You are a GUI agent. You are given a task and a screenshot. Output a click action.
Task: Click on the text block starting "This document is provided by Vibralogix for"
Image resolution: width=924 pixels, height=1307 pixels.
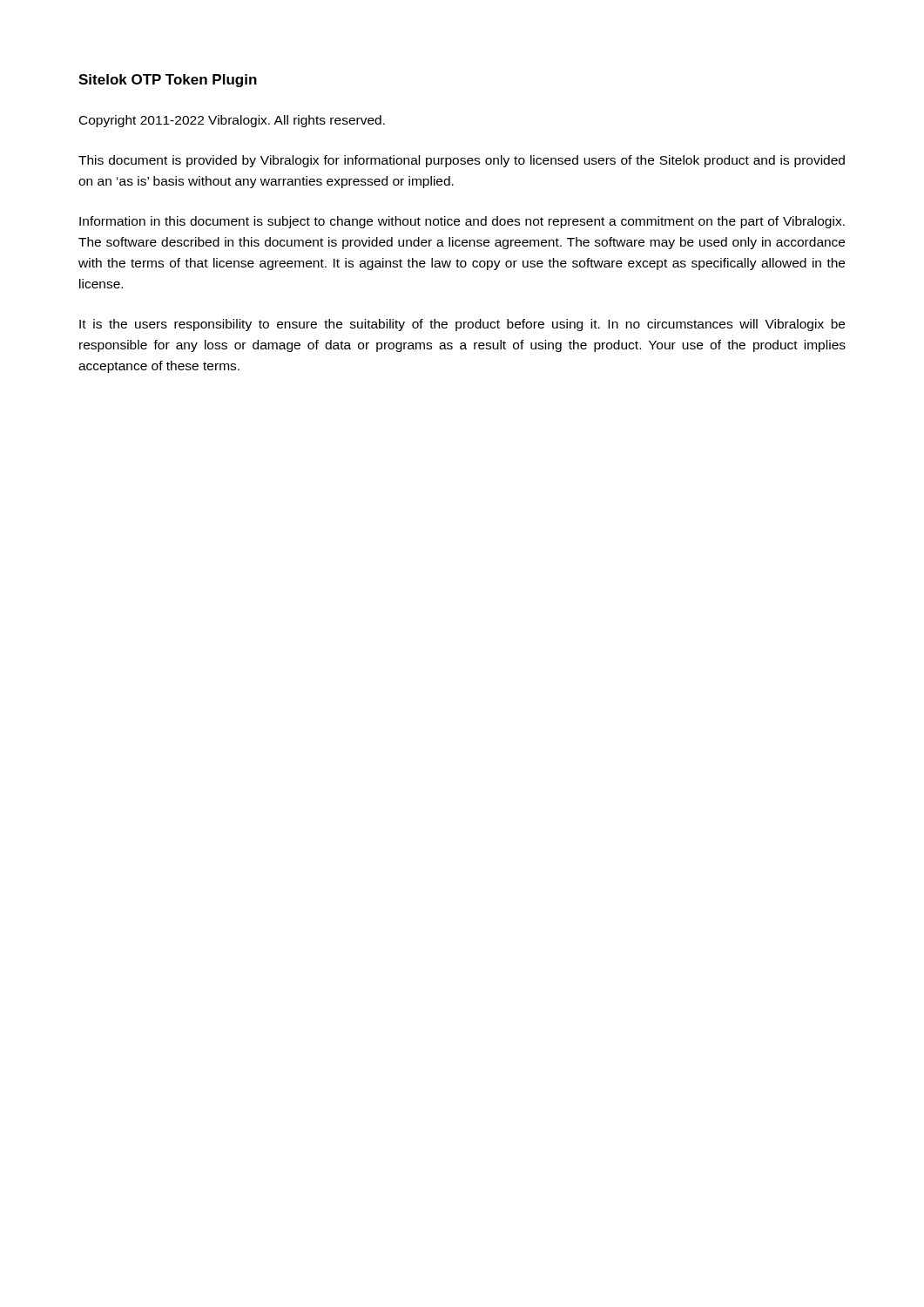pos(462,170)
